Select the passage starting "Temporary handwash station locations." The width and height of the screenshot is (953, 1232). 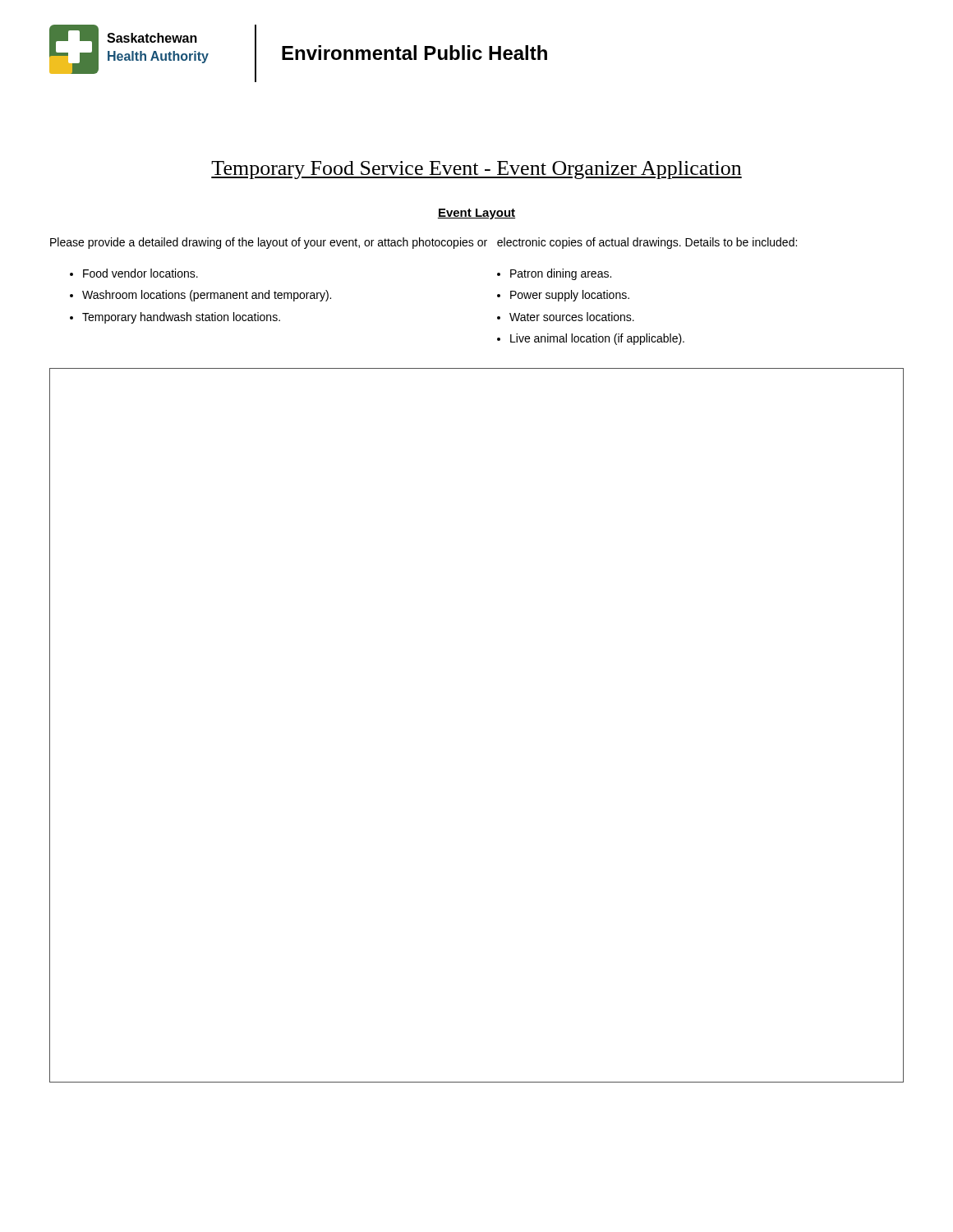[x=182, y=317]
